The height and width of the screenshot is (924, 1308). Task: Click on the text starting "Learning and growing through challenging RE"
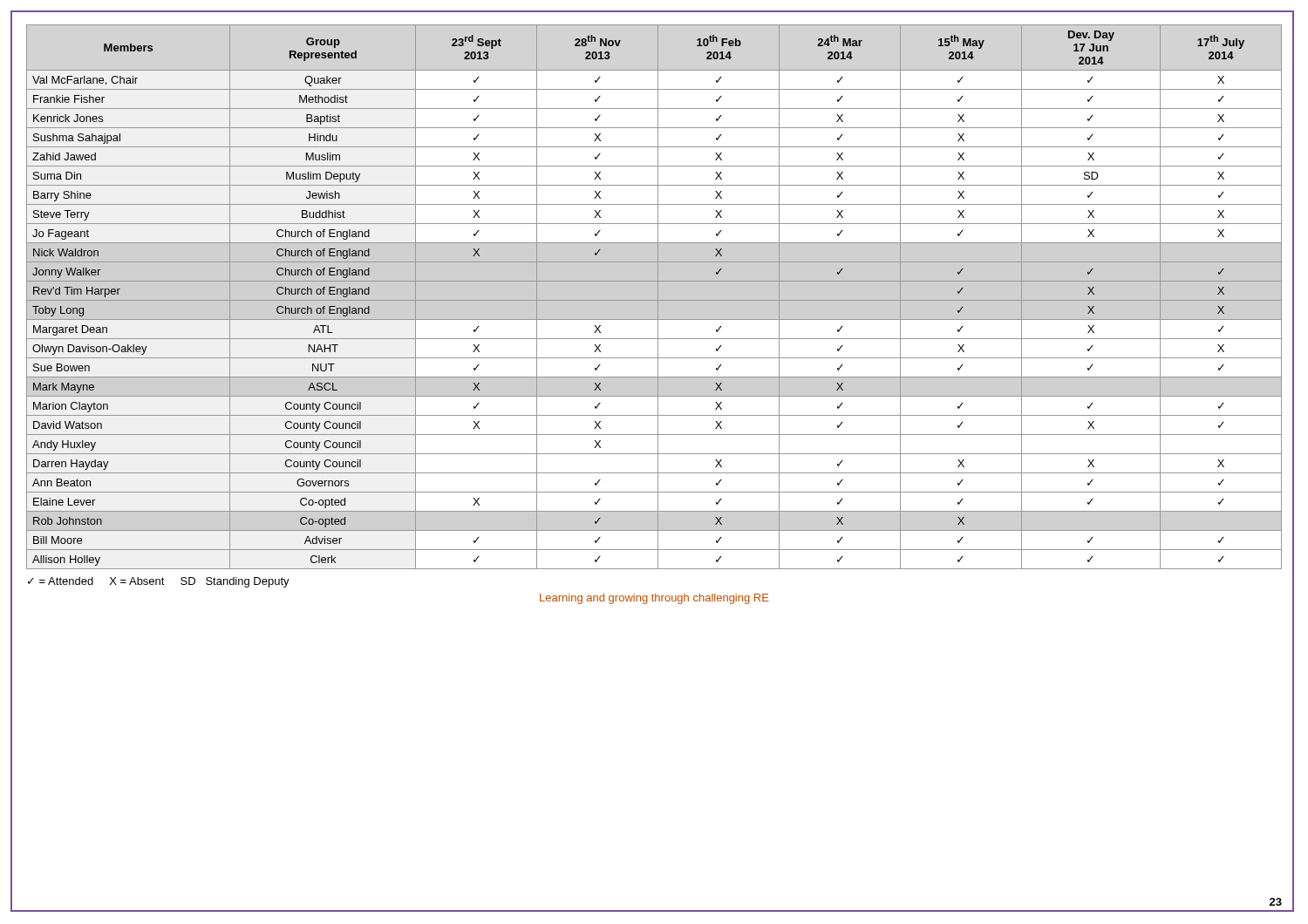coord(654,598)
